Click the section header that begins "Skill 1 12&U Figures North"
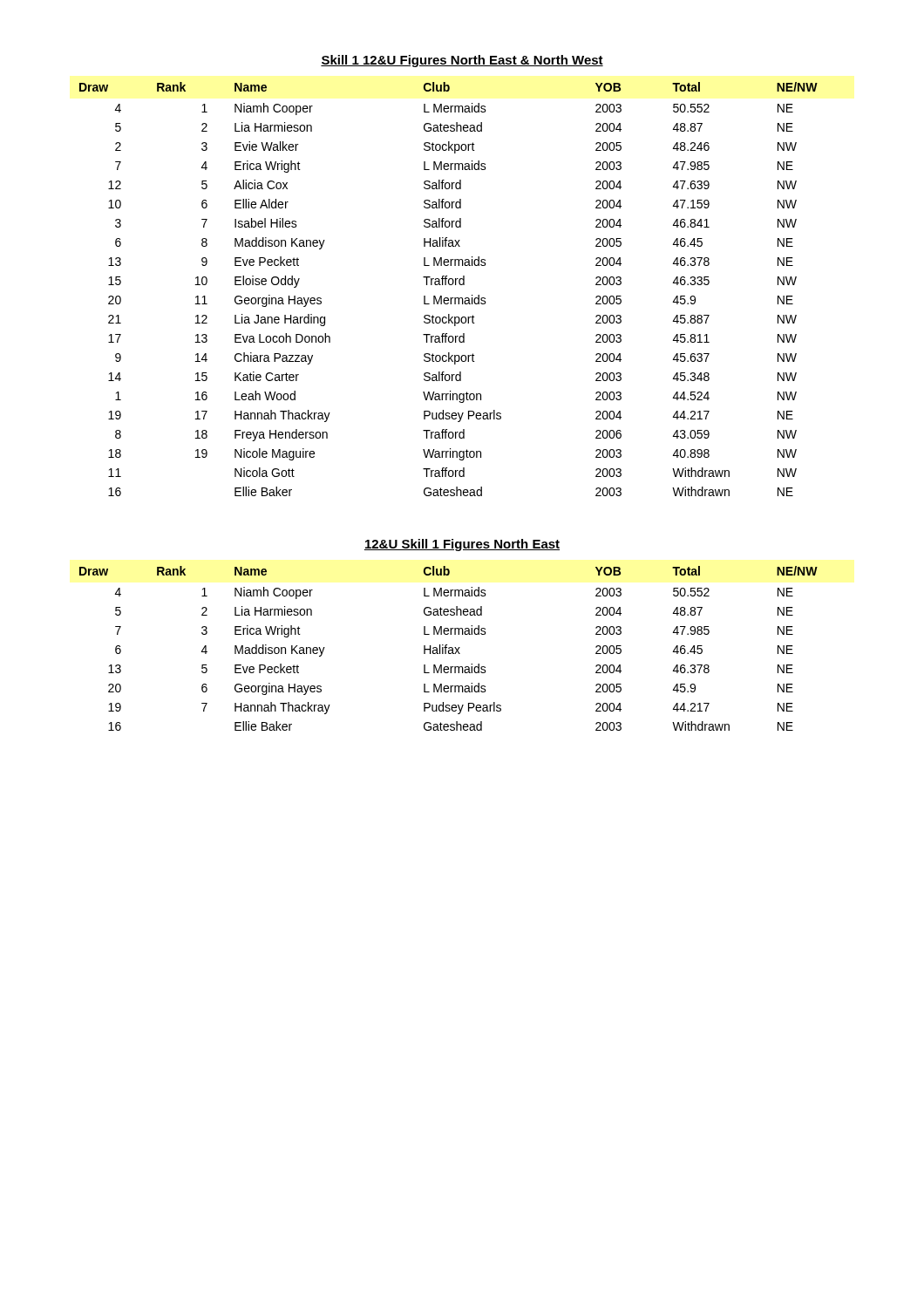Viewport: 924px width, 1308px height. [x=462, y=60]
